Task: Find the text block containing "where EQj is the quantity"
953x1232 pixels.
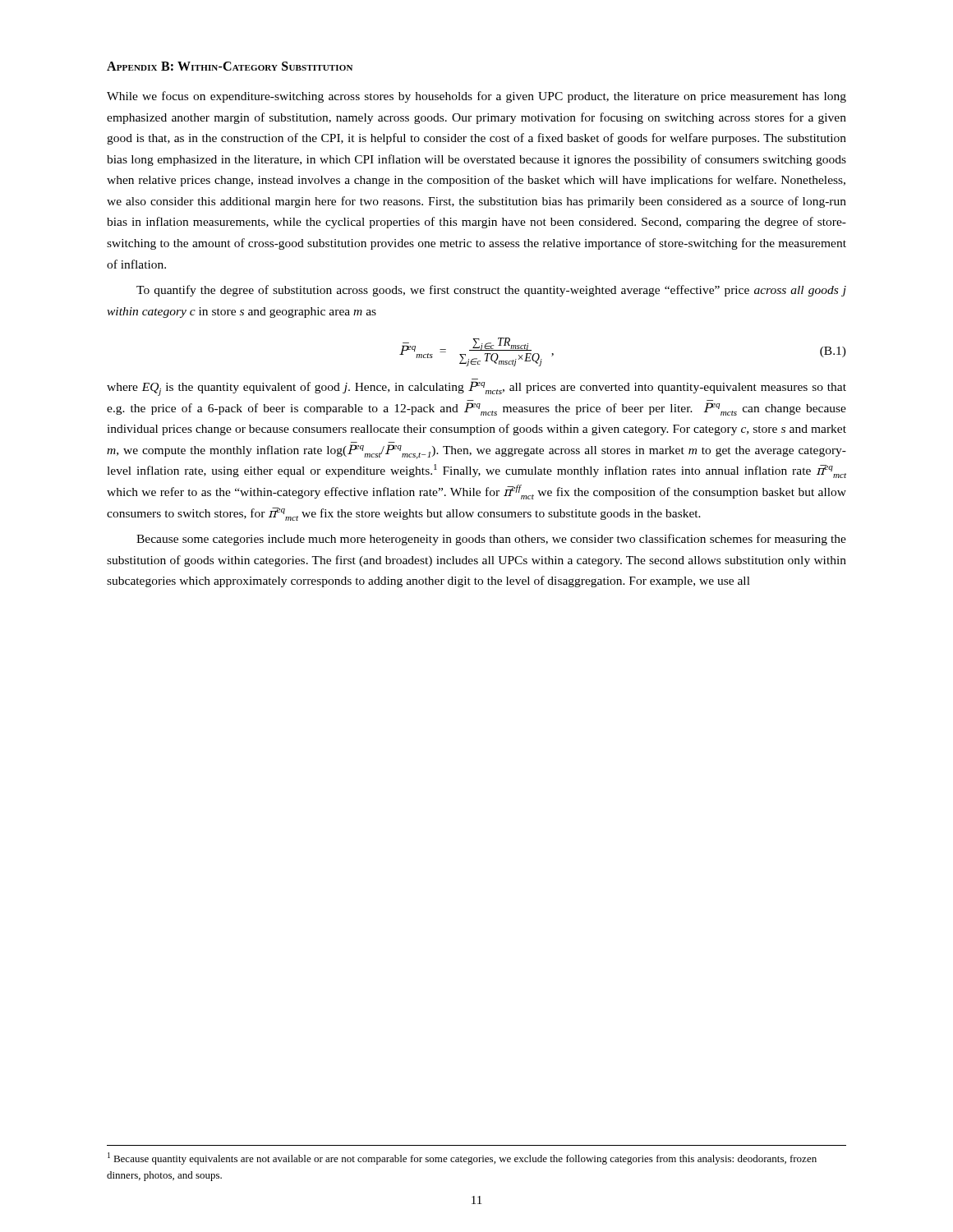Action: pos(476,450)
